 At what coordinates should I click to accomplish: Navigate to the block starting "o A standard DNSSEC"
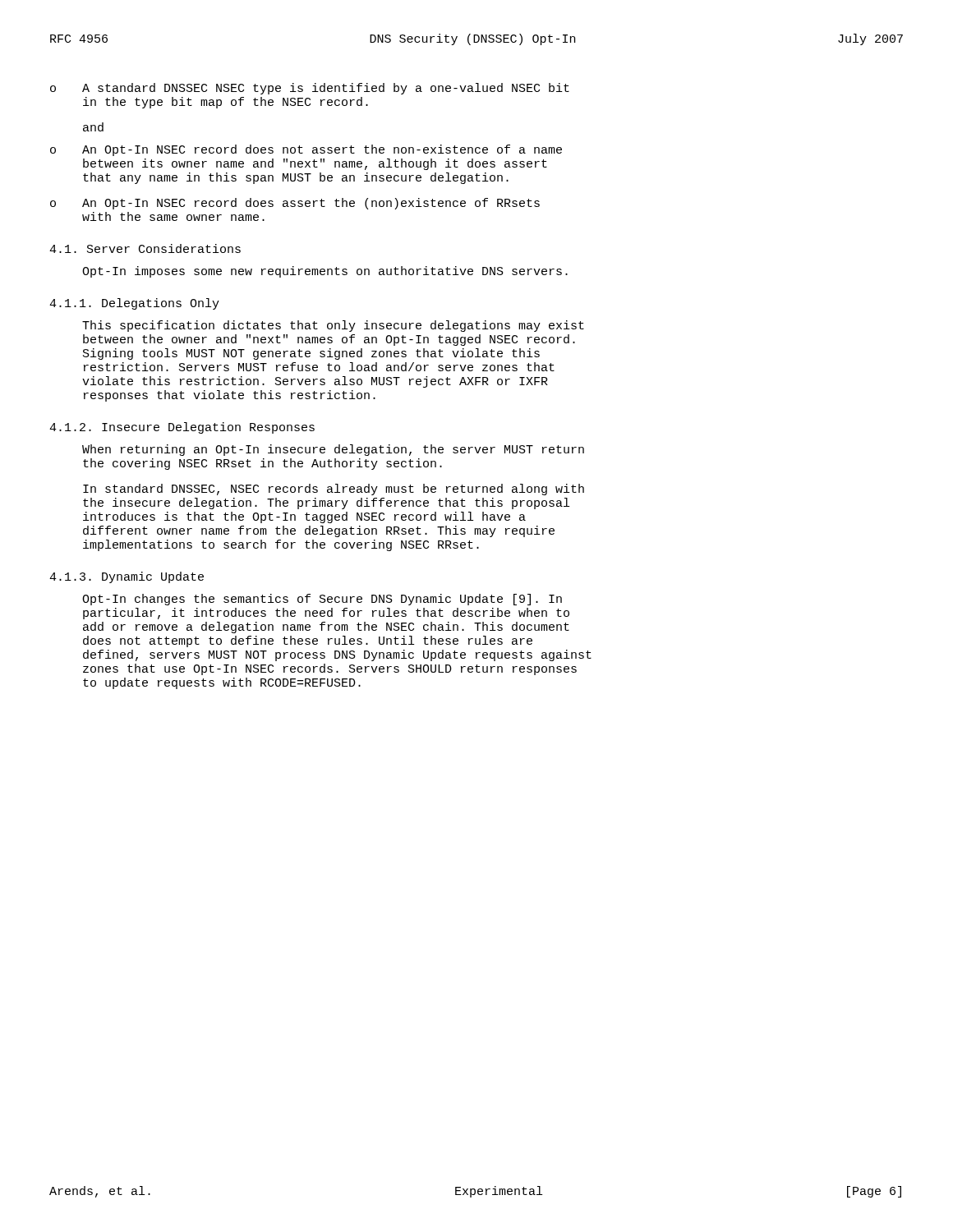pos(476,96)
